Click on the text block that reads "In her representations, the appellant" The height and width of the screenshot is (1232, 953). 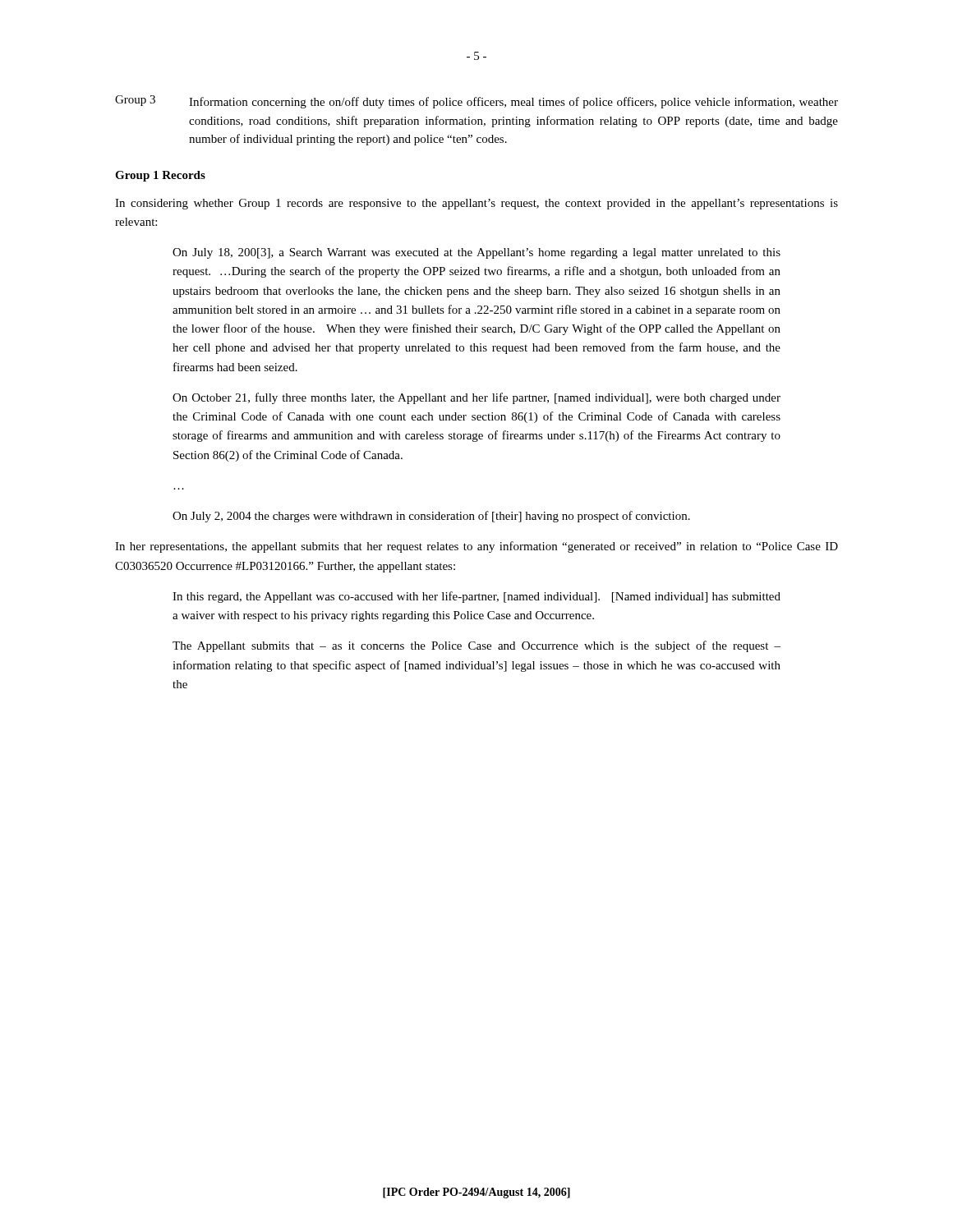coord(476,556)
